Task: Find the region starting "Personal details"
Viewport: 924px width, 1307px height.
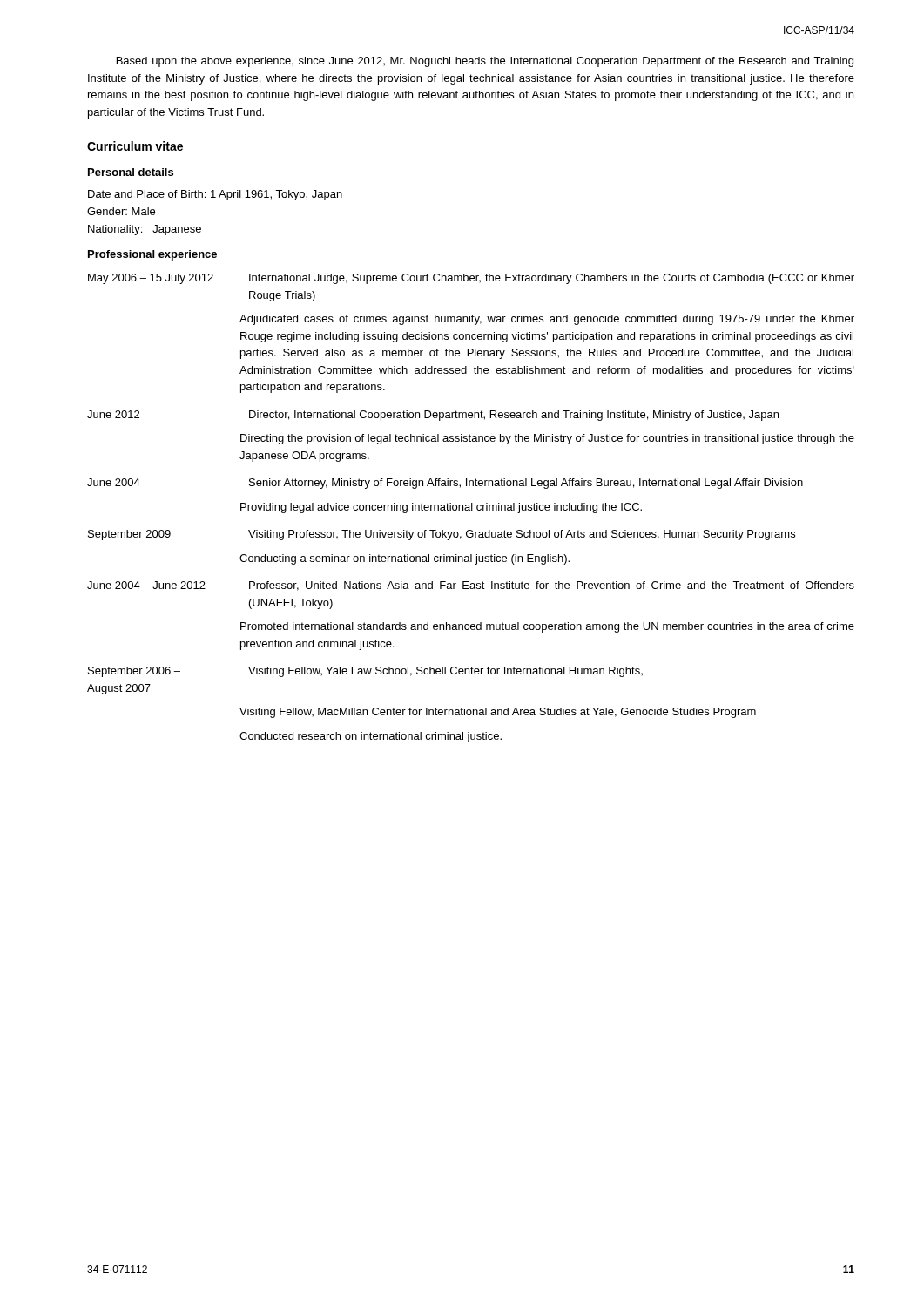Action: [131, 172]
